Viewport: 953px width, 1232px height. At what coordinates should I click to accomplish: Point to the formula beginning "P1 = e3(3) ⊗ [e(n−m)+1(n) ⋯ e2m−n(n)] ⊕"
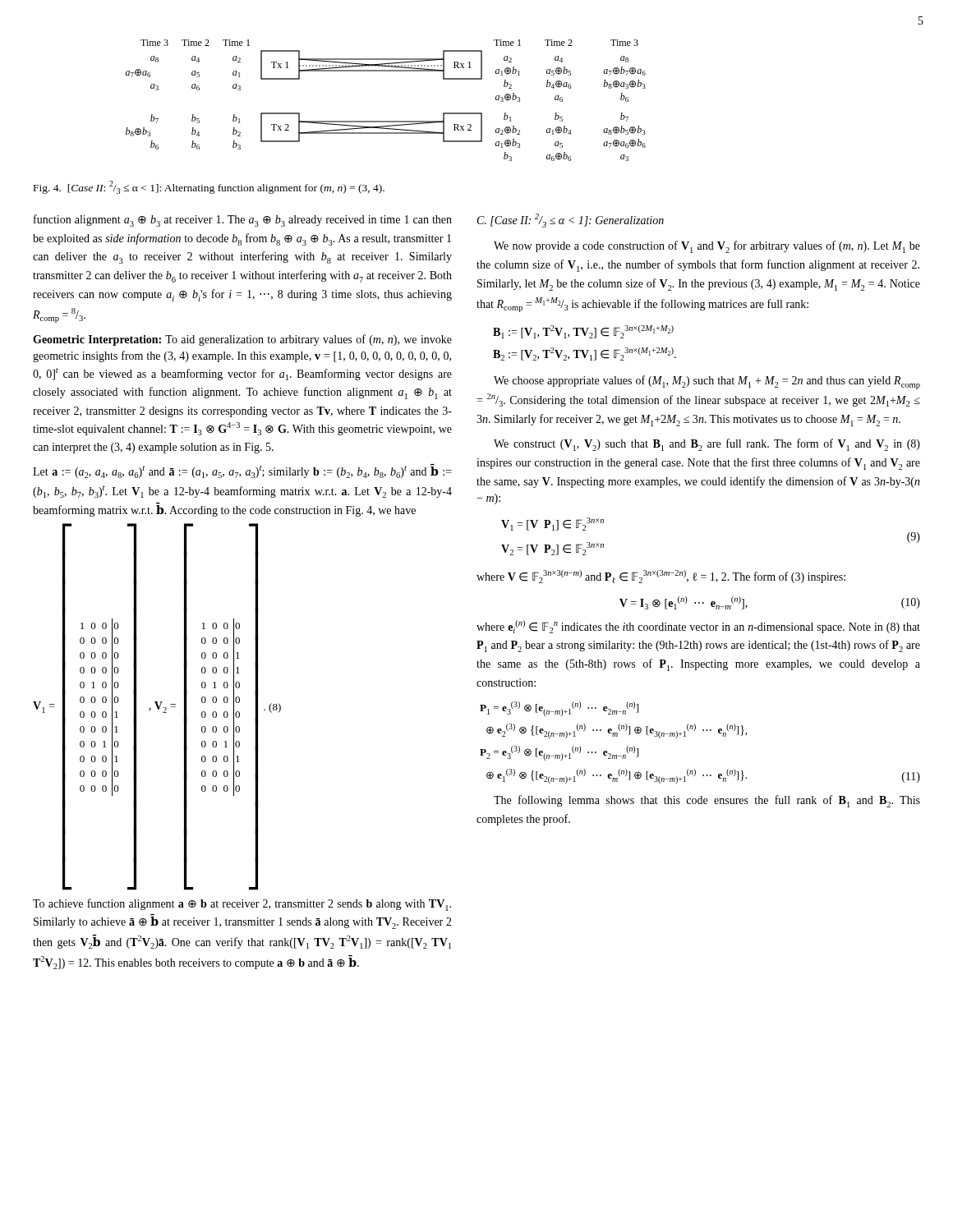[559, 709]
